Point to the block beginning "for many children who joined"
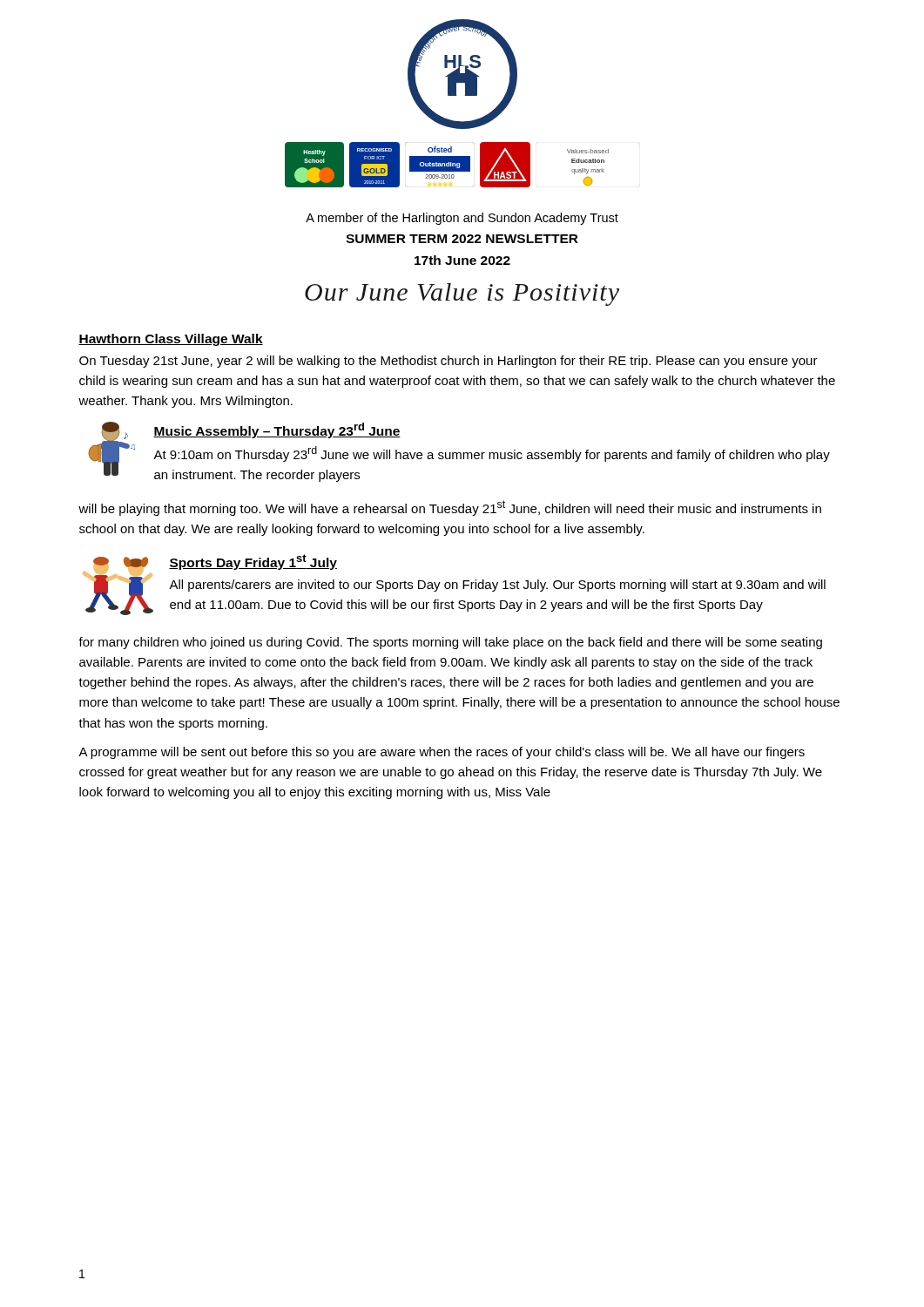Viewport: 924px width, 1307px height. [462, 682]
